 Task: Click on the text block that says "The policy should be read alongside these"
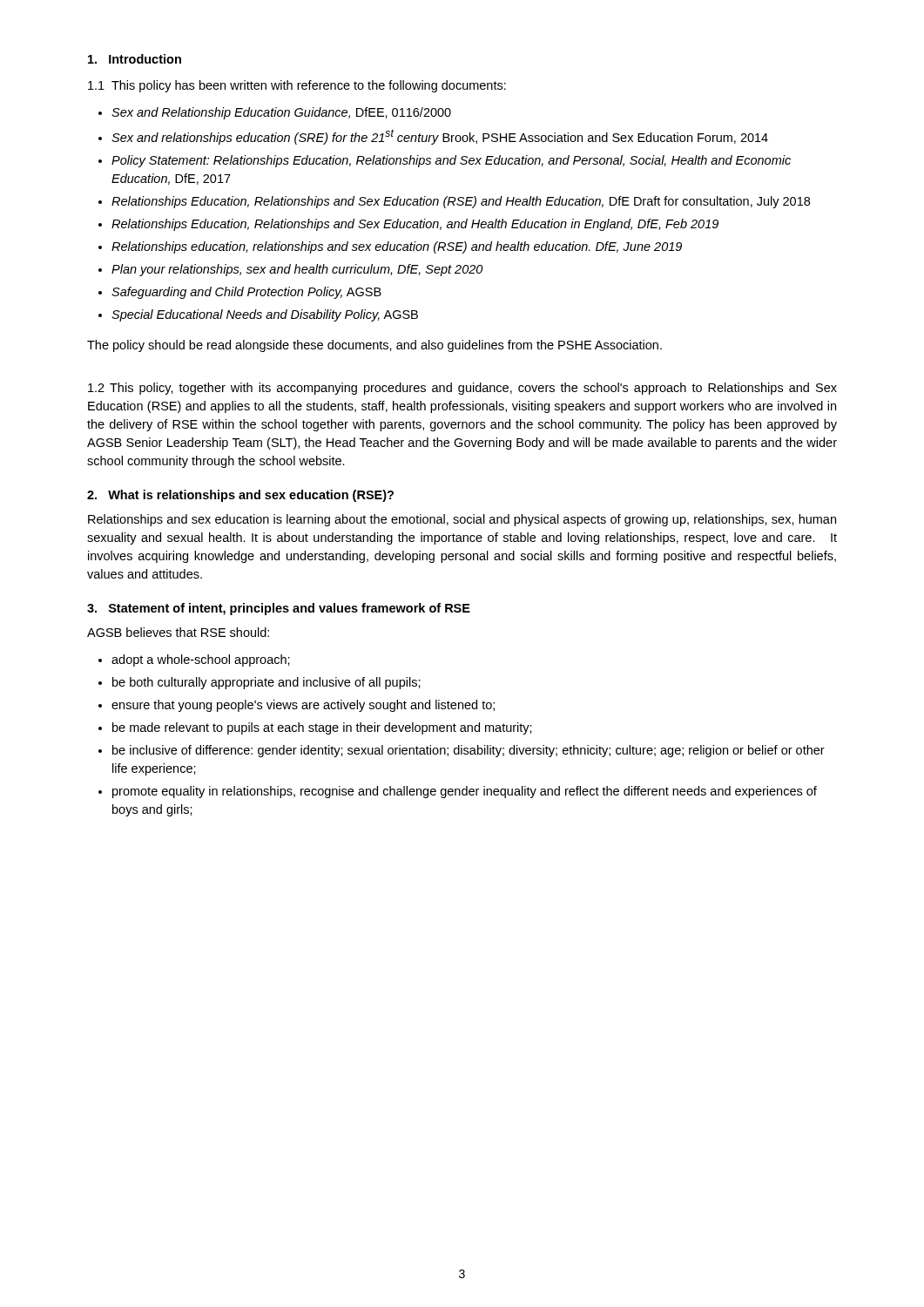coord(375,345)
